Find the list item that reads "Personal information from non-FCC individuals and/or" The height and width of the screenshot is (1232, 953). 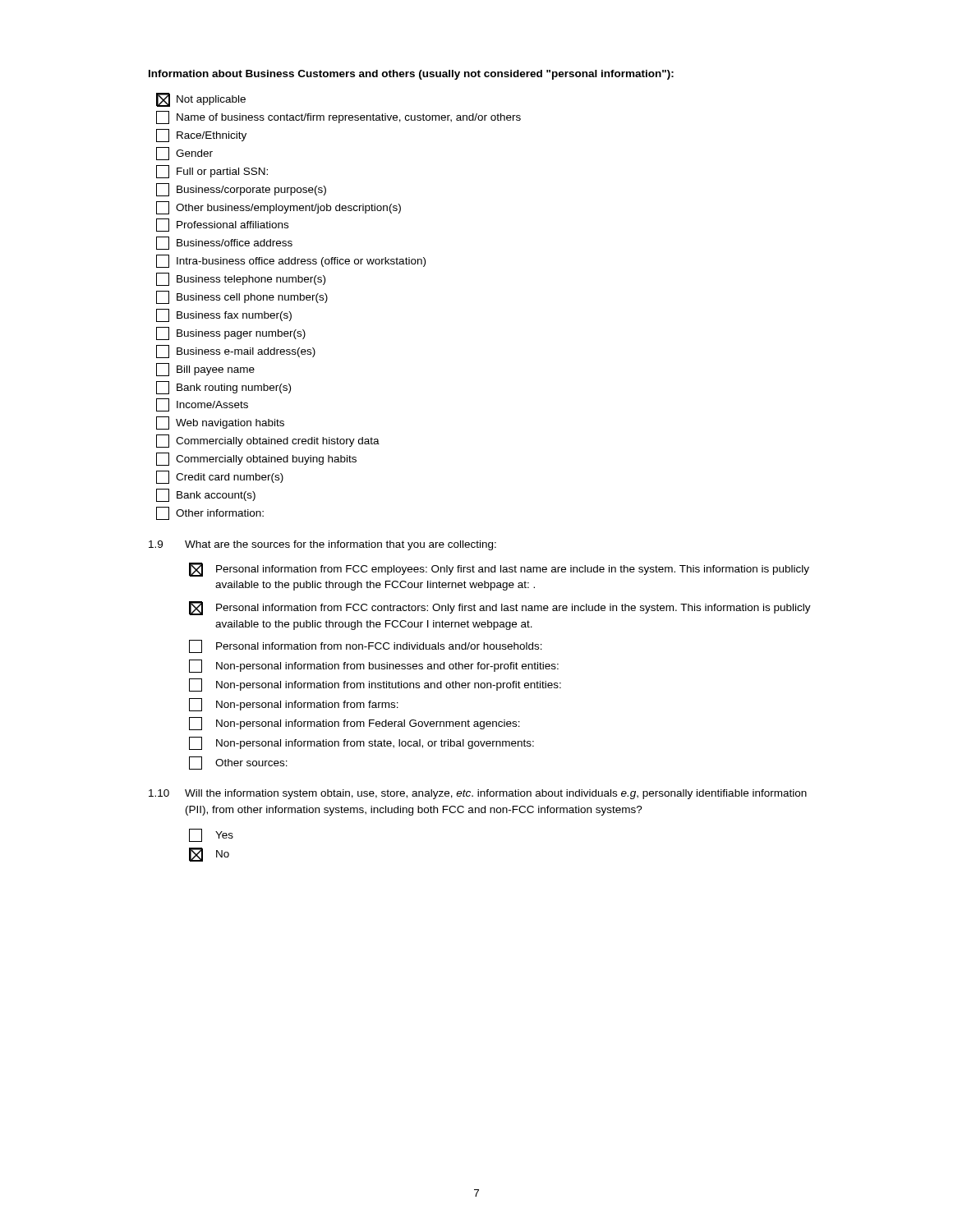pos(366,646)
